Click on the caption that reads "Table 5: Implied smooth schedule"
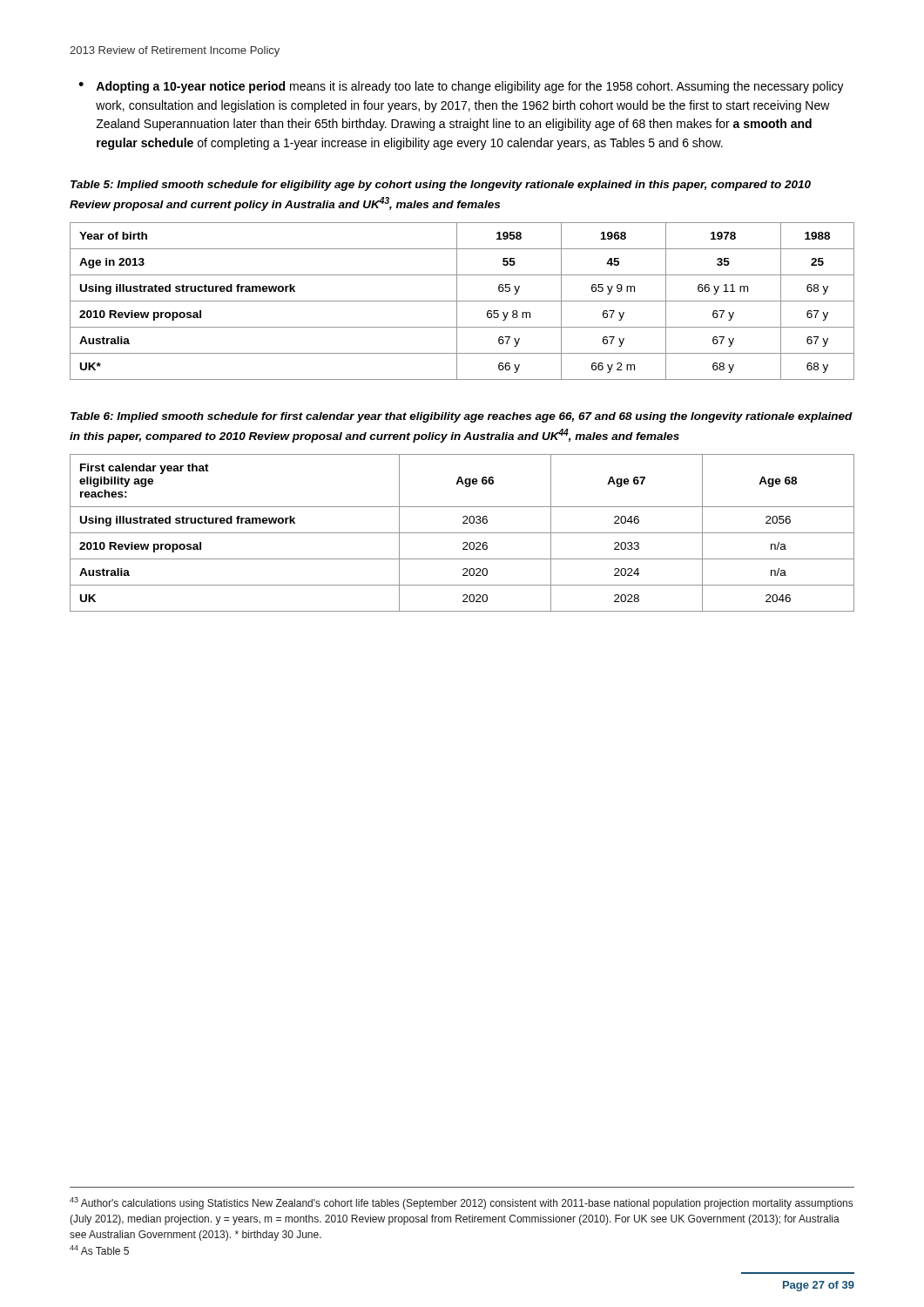 (440, 194)
